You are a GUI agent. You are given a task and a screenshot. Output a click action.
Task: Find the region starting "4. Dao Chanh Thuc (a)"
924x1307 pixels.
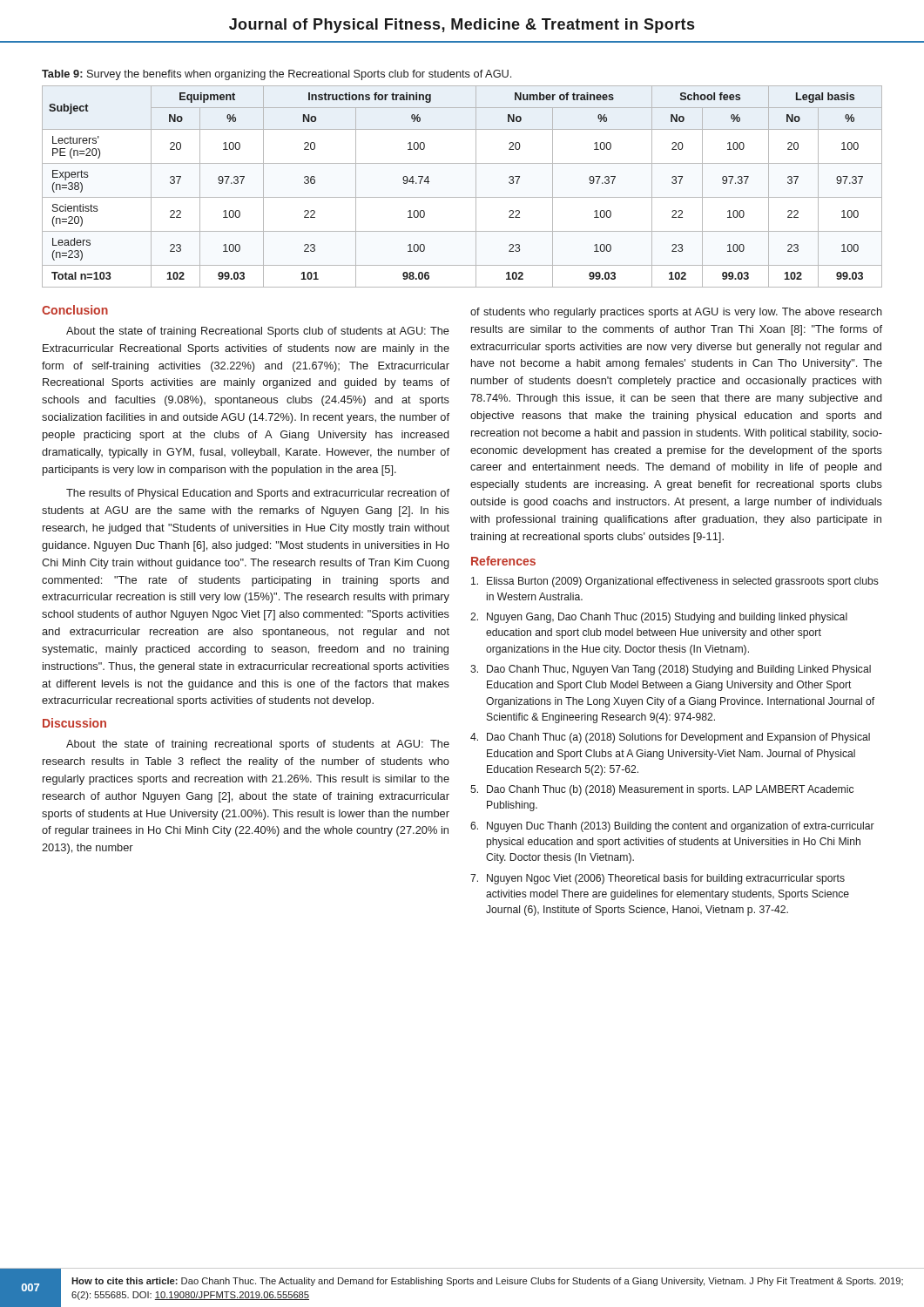pos(676,753)
